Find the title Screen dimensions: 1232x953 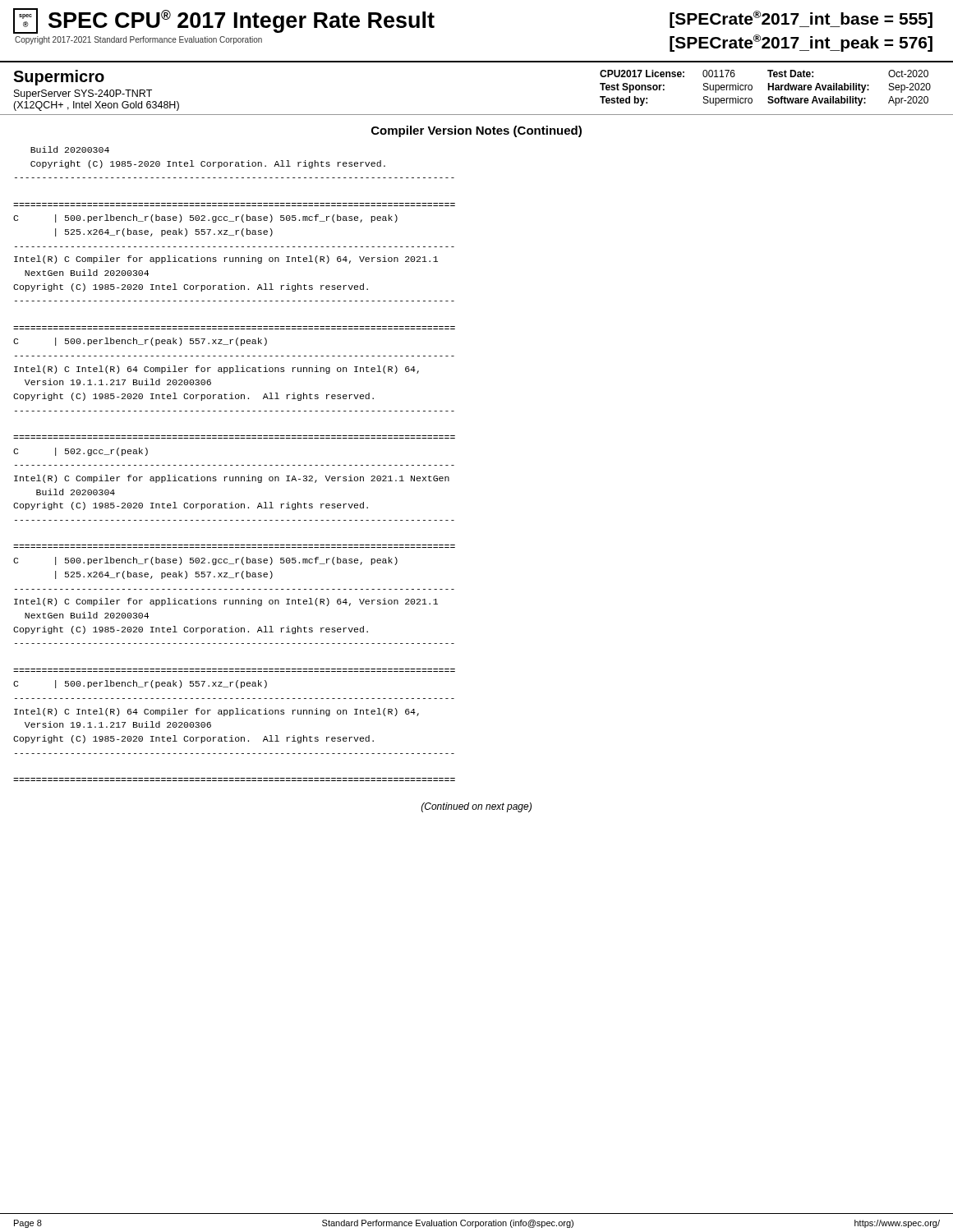tap(59, 76)
